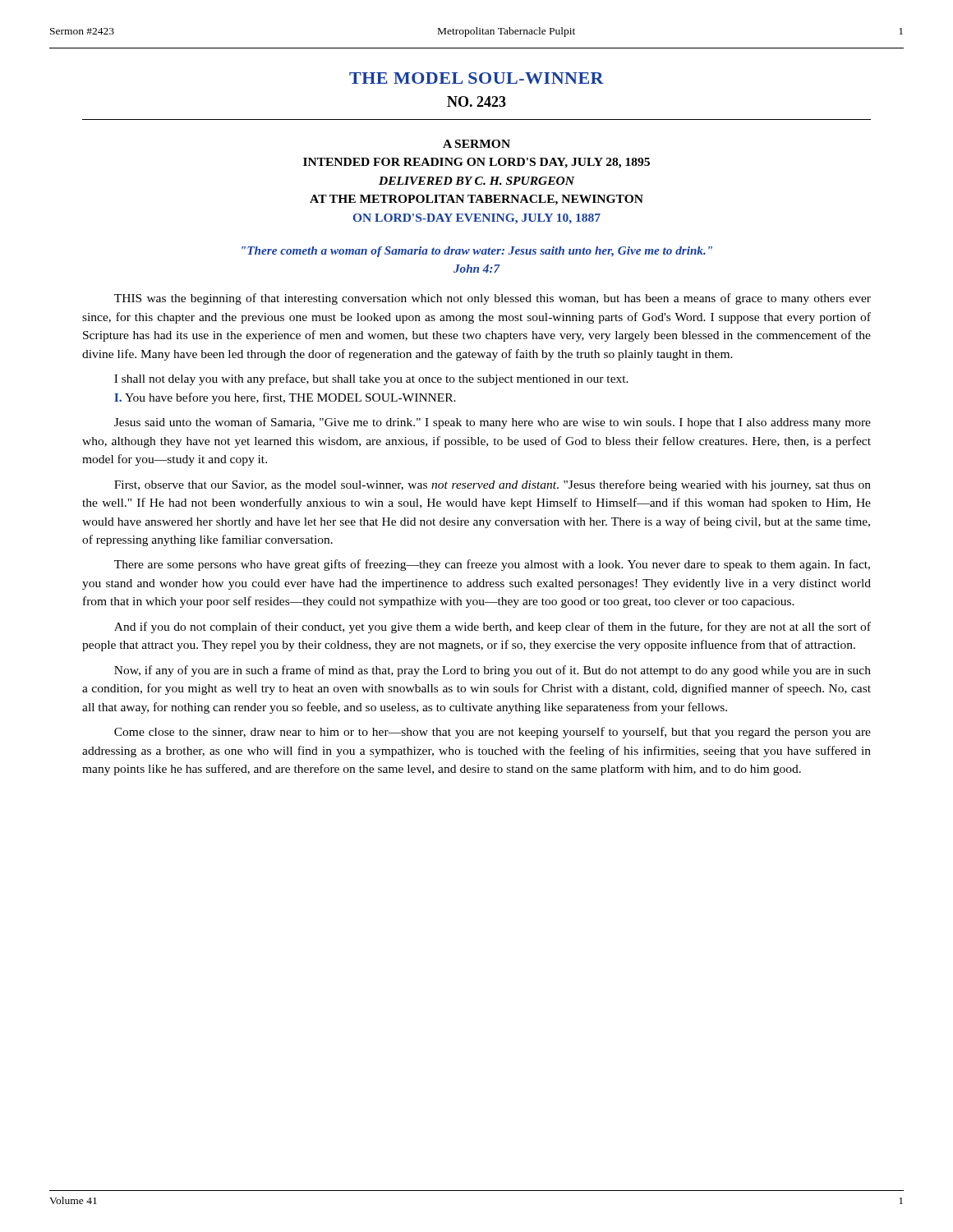Click on the text starting "Now, if any of you"
The width and height of the screenshot is (953, 1232).
tap(476, 688)
